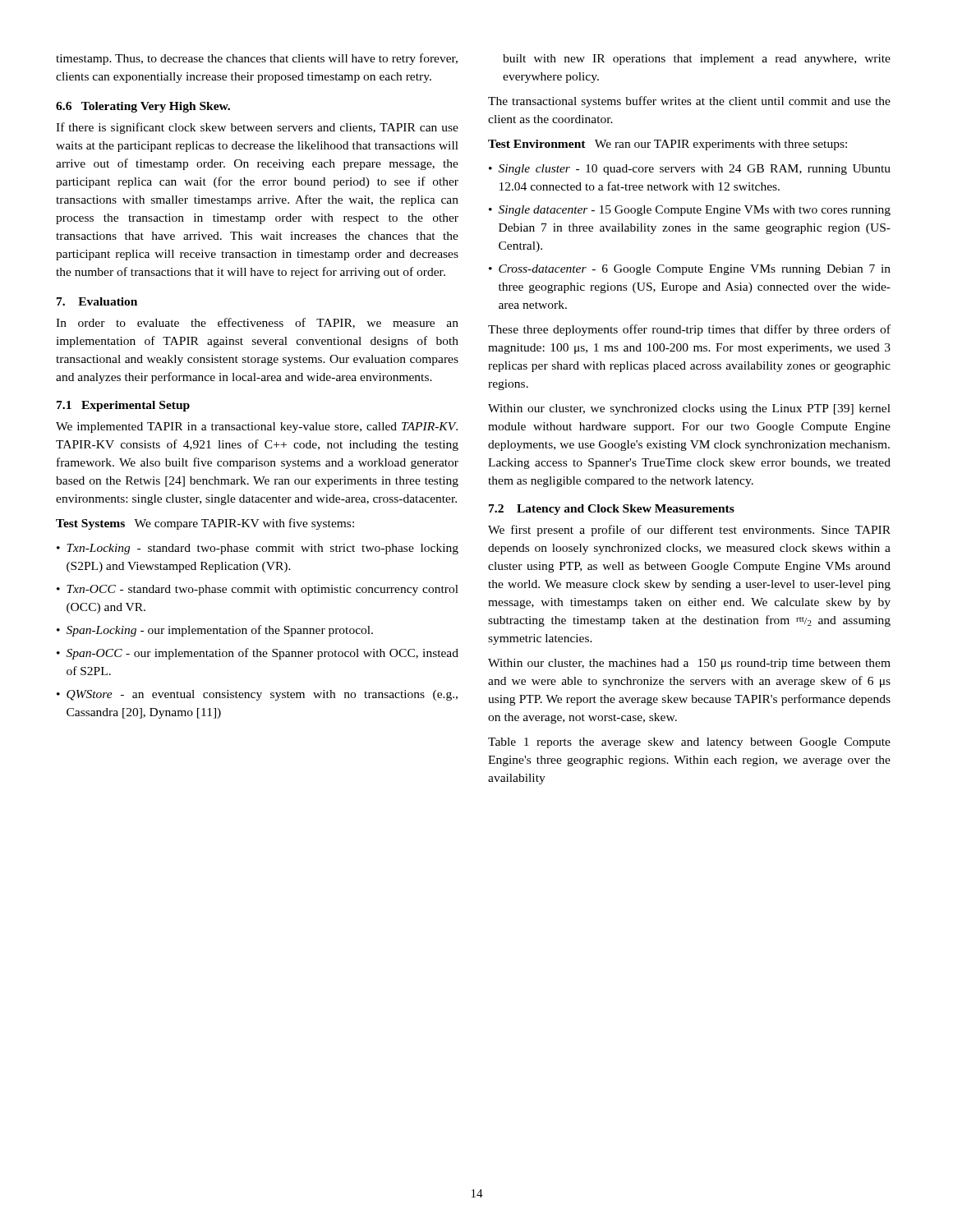Click the passage that begins "These three deployments offer round-trip"
The height and width of the screenshot is (1232, 953).
pyautogui.click(x=689, y=356)
